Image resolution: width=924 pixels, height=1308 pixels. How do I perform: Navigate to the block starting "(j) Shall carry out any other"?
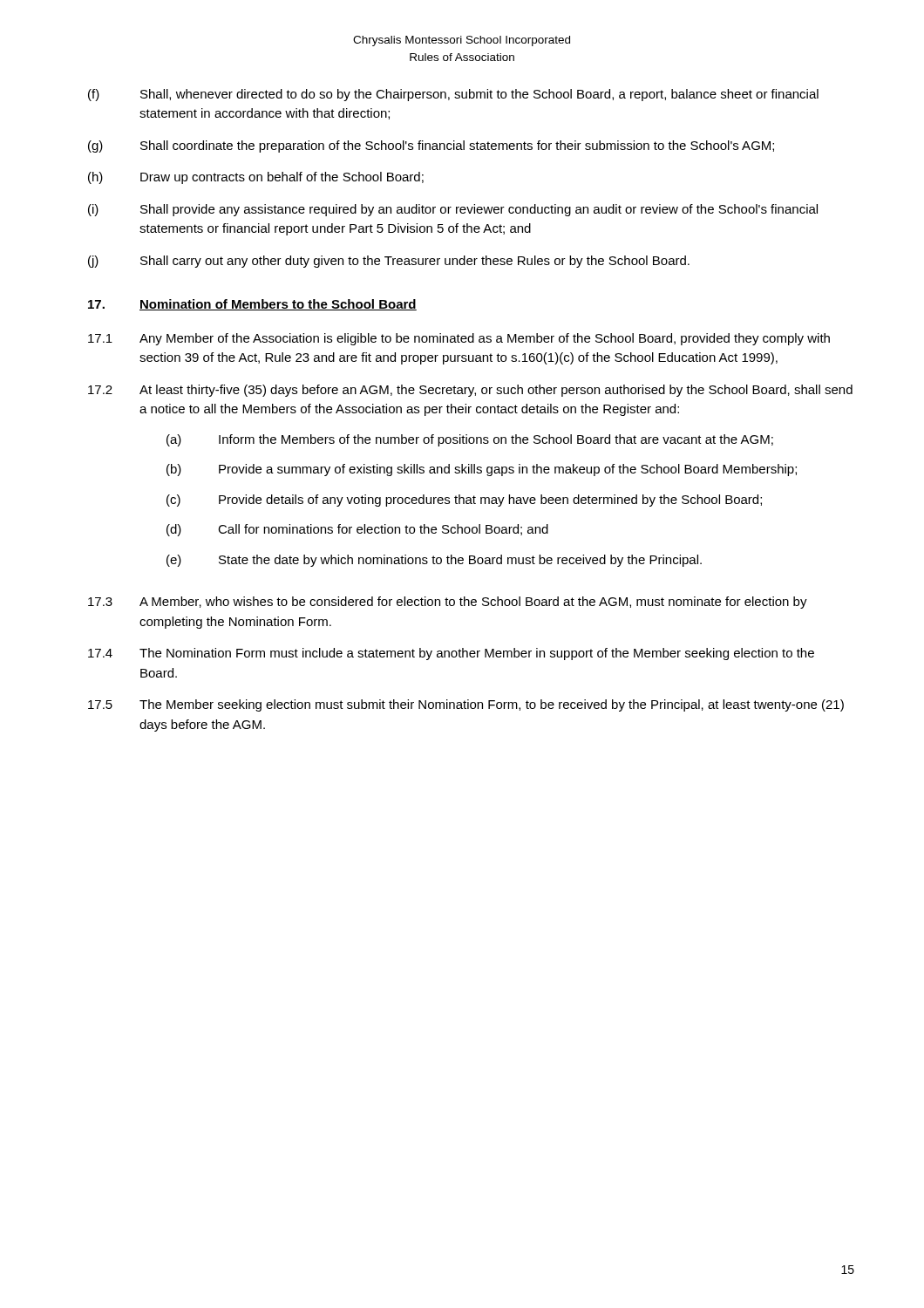point(471,261)
